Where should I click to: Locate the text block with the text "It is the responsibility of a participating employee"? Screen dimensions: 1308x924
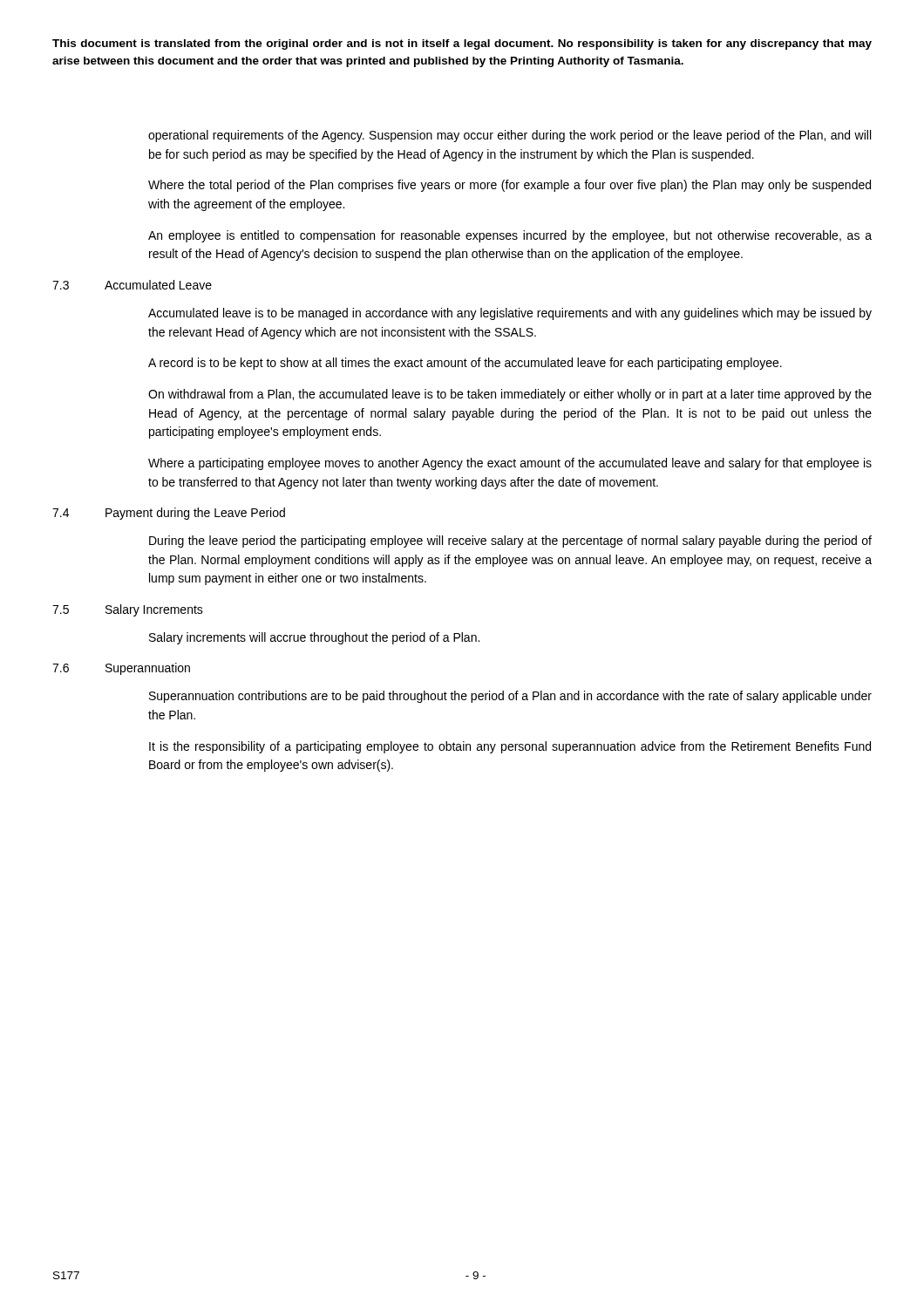click(510, 755)
